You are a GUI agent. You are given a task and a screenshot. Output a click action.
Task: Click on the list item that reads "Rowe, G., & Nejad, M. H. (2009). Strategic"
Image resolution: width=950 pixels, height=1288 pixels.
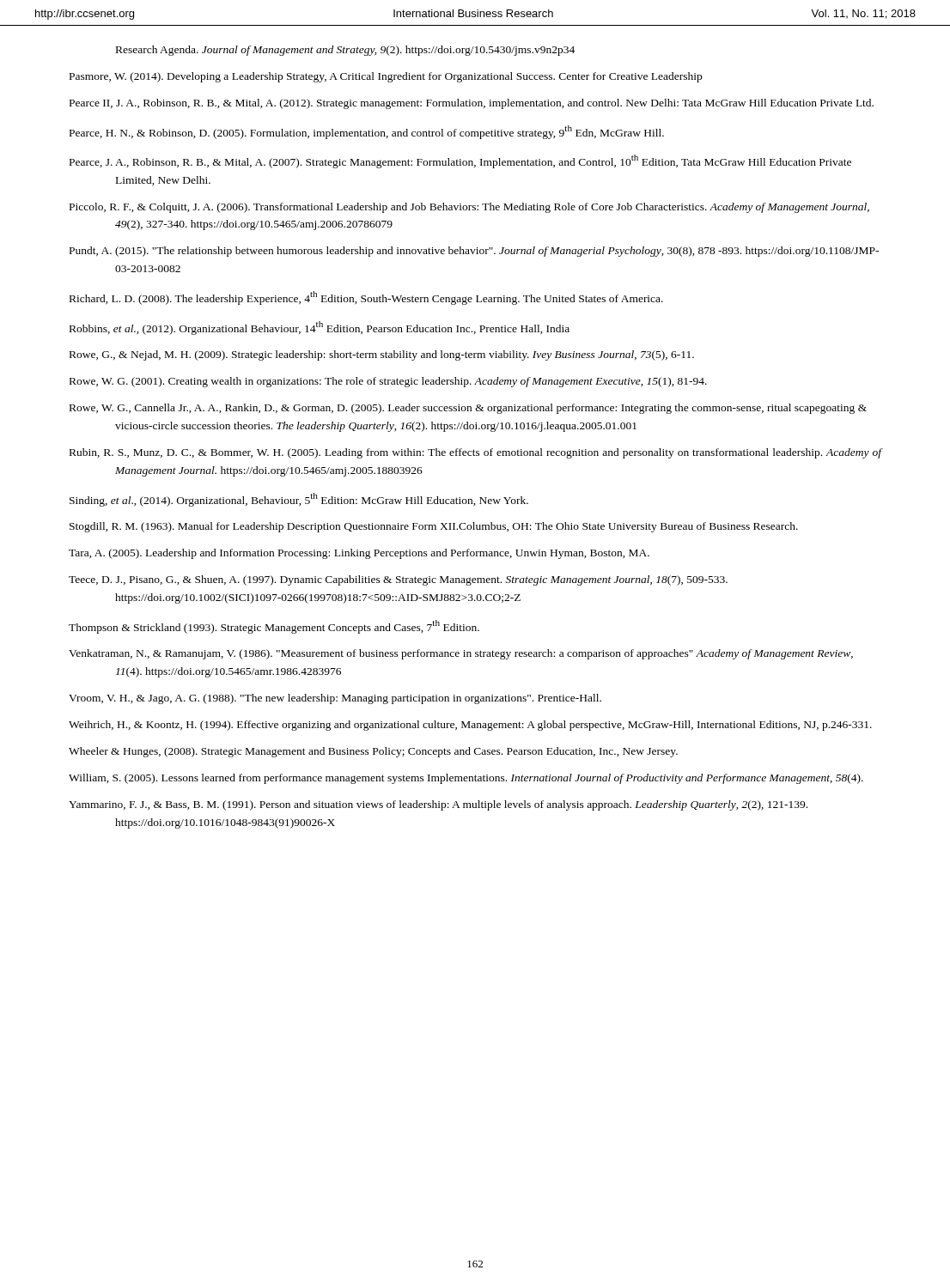(x=382, y=354)
